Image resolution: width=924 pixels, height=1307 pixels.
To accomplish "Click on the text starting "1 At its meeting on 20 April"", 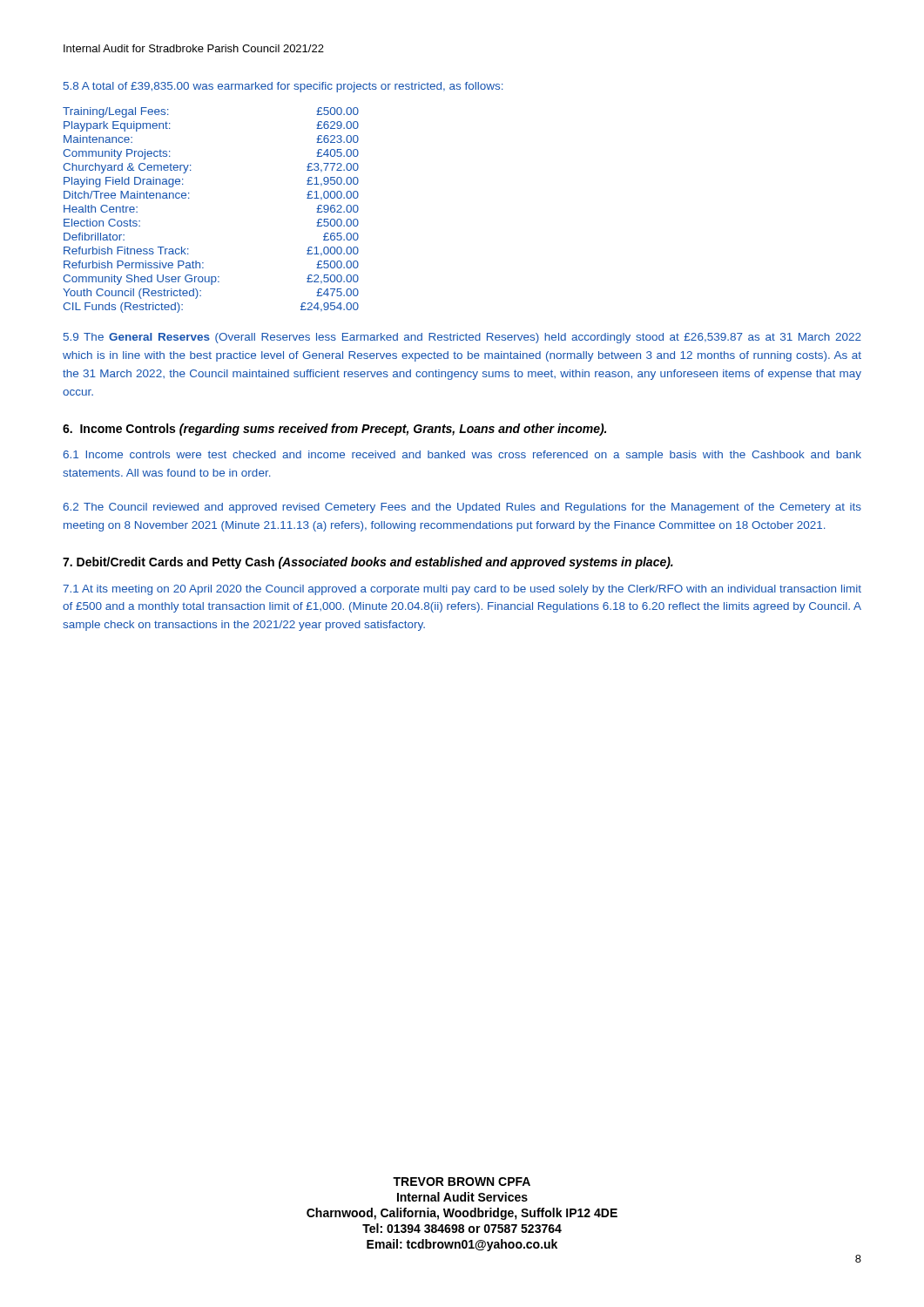I will 462,606.
